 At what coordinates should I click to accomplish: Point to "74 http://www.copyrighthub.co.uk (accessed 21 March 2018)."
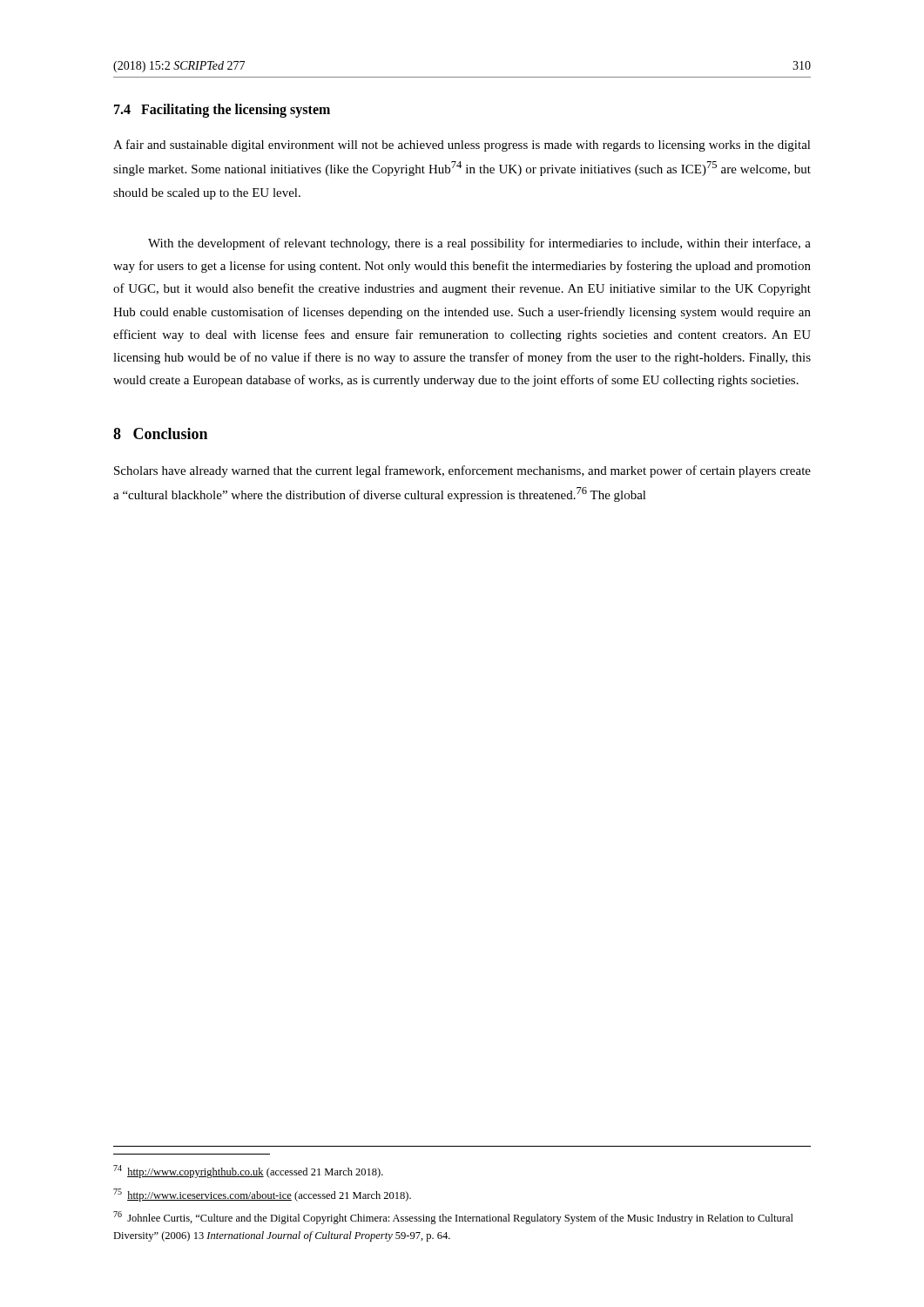click(x=248, y=1171)
